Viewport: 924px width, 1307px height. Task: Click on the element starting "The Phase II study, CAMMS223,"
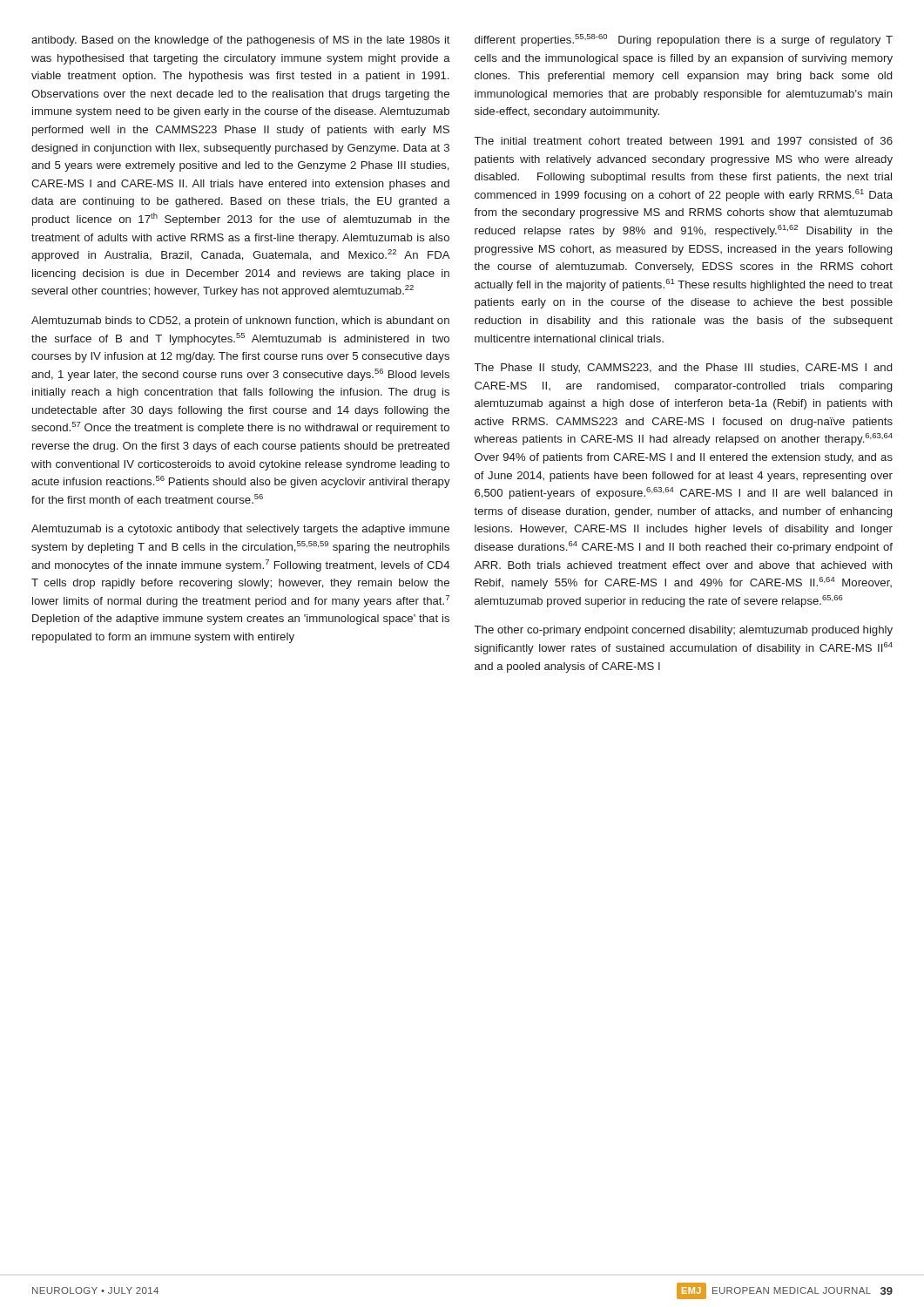(683, 485)
